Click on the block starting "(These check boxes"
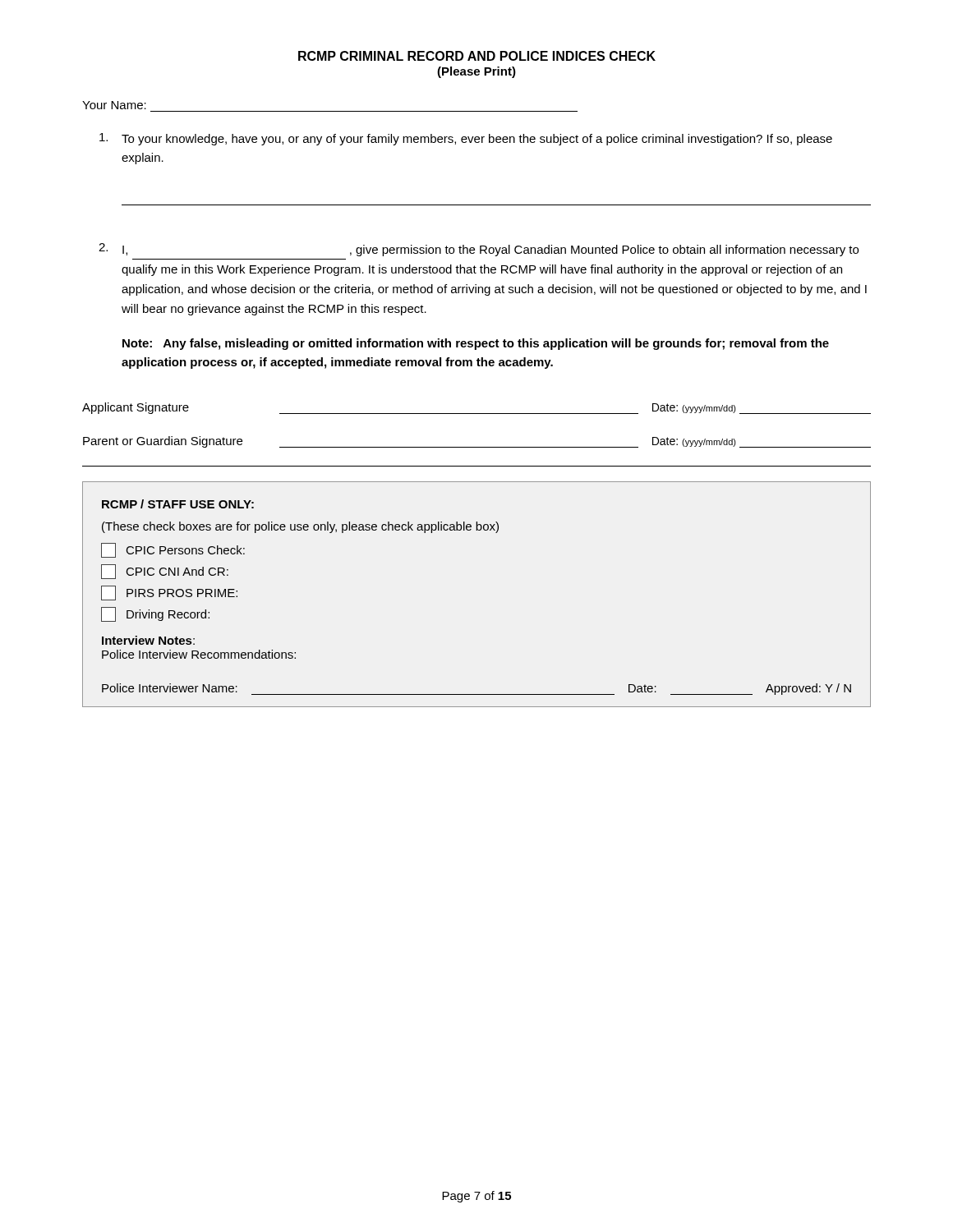This screenshot has width=953, height=1232. click(300, 526)
